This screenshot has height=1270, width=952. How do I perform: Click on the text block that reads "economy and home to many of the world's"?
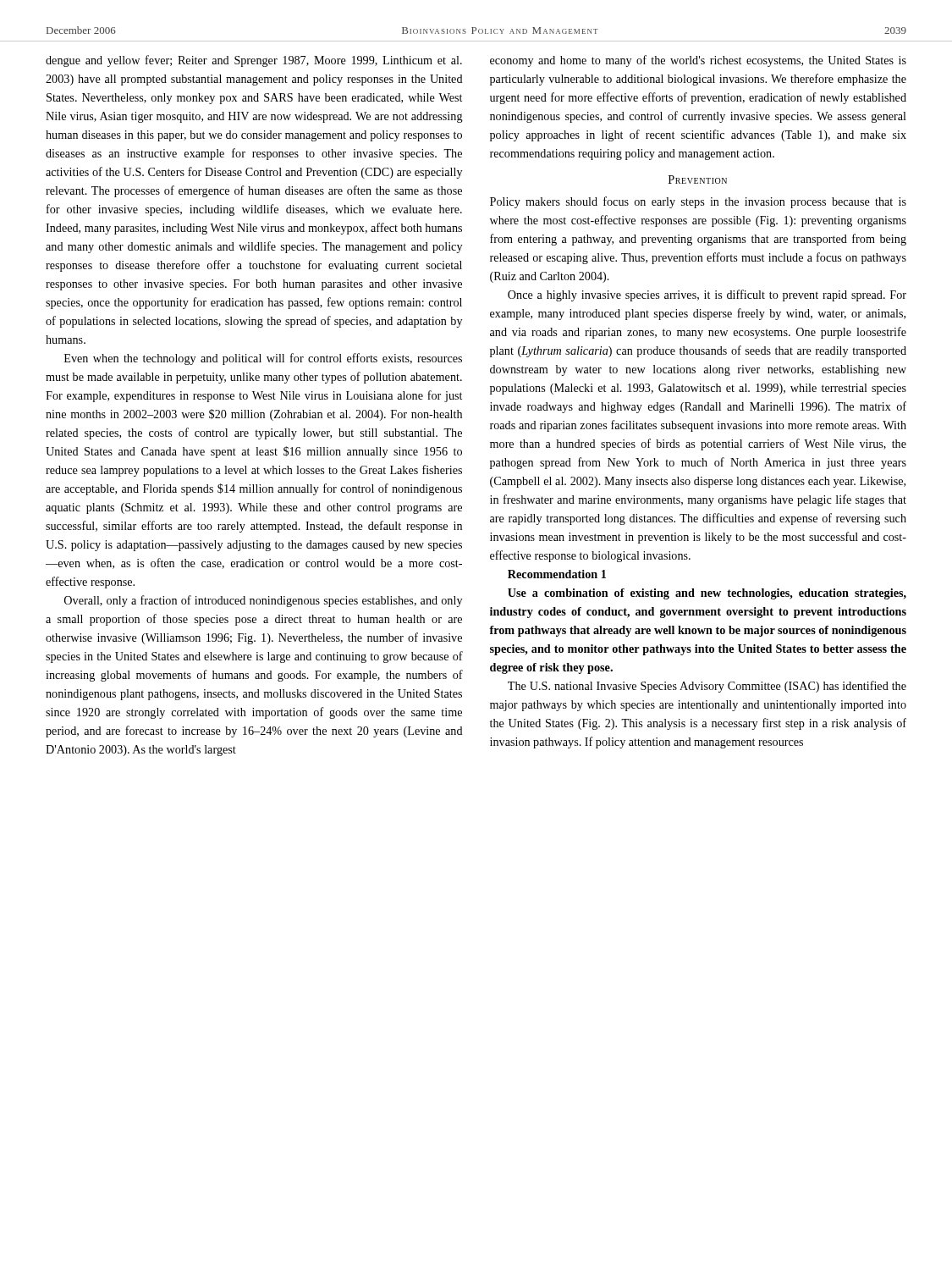pos(698,107)
